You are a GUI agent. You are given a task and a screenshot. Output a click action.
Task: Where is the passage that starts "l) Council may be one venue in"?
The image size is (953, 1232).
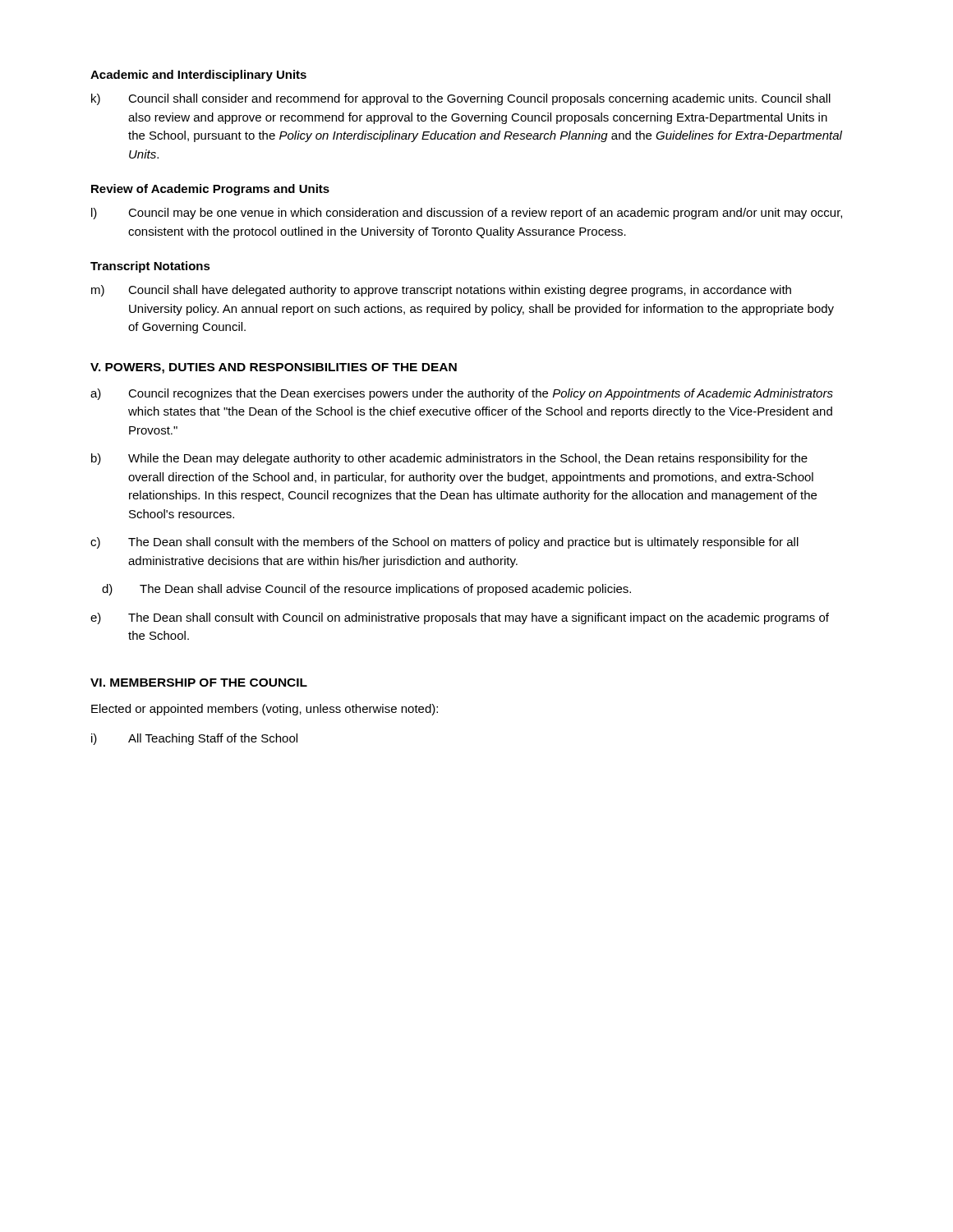pos(468,222)
